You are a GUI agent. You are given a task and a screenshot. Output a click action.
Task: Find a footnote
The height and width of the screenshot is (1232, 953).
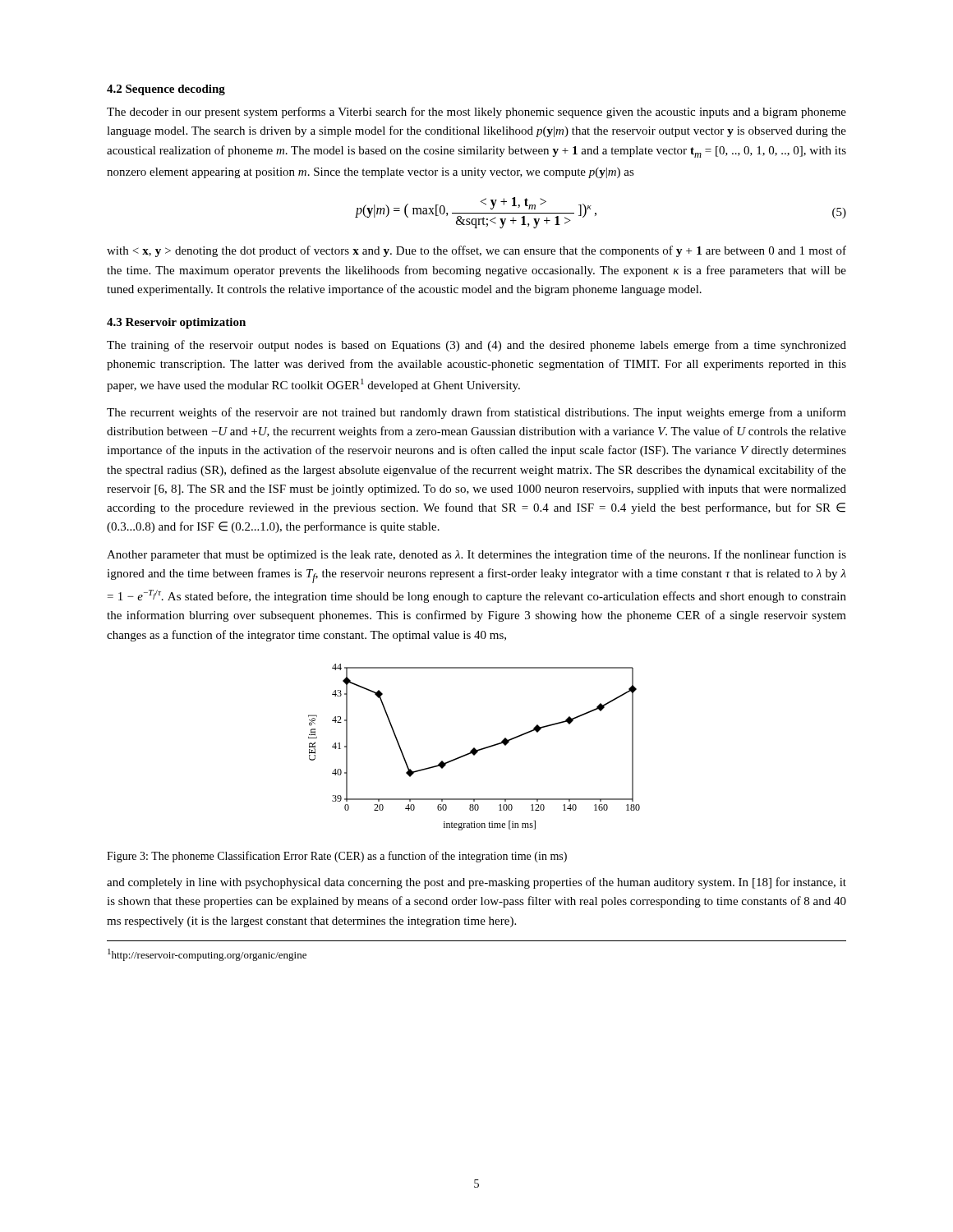coord(207,954)
